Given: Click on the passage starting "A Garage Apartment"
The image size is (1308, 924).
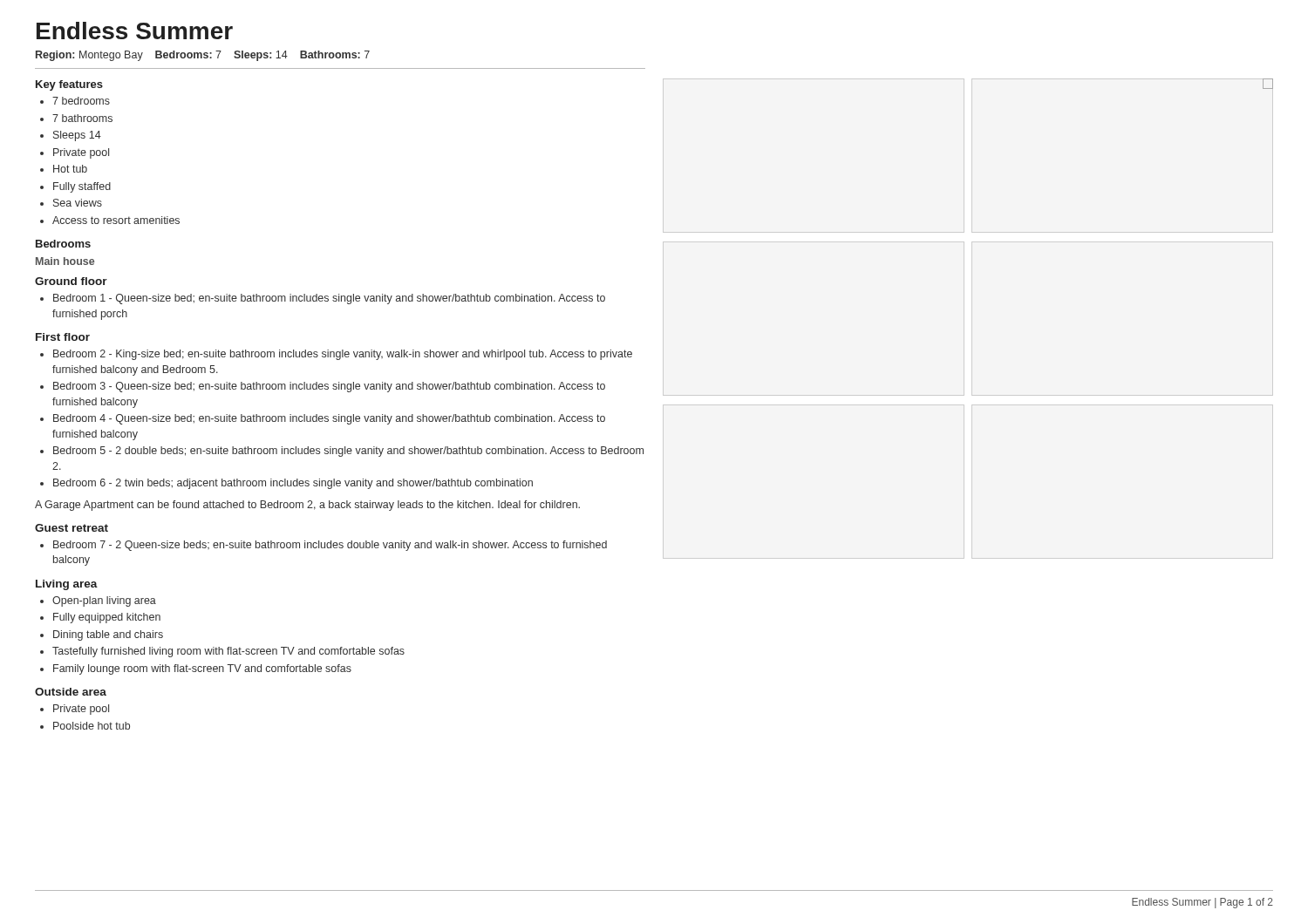Looking at the screenshot, I should click(x=308, y=504).
